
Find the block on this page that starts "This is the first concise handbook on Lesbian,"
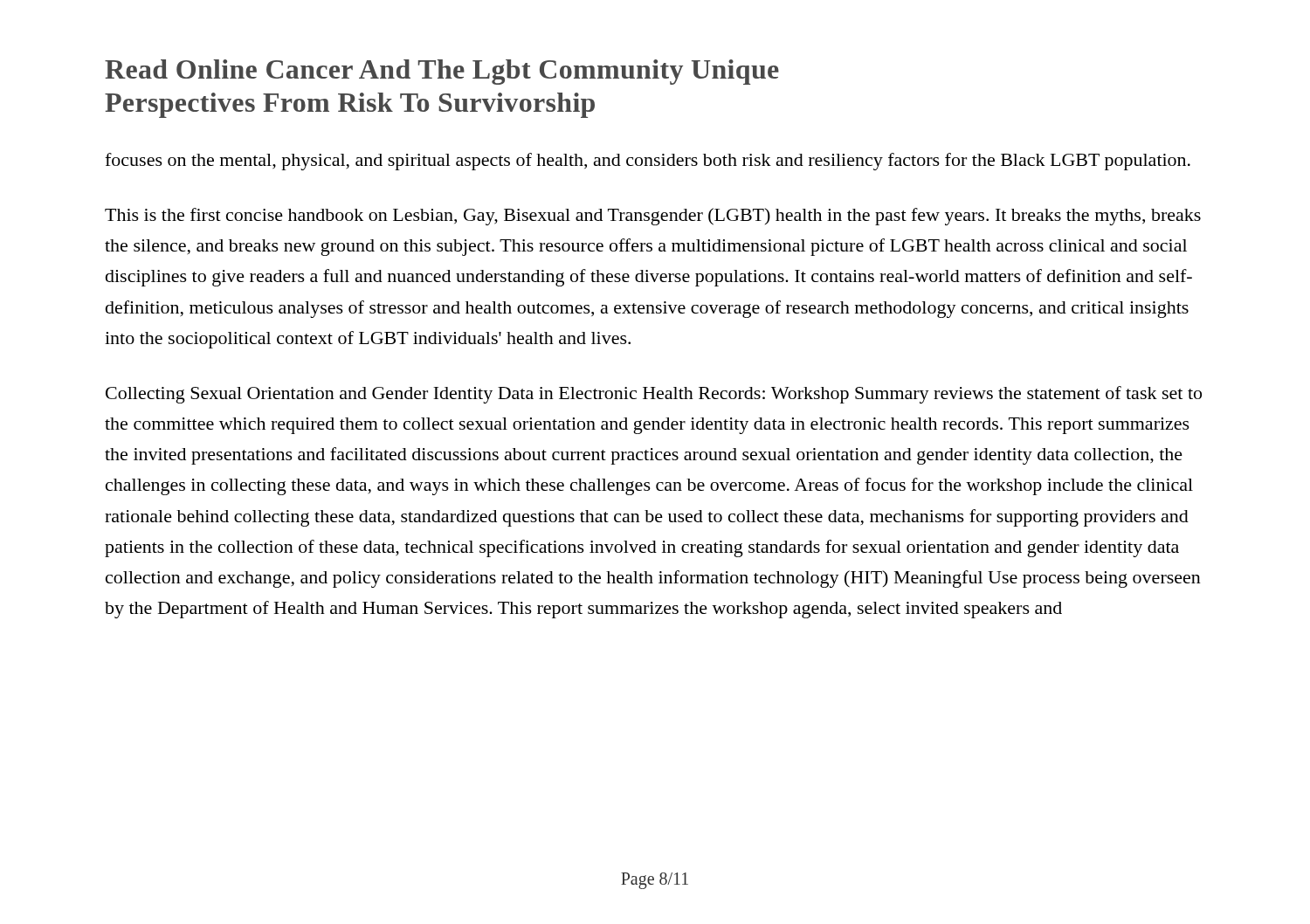coord(653,276)
